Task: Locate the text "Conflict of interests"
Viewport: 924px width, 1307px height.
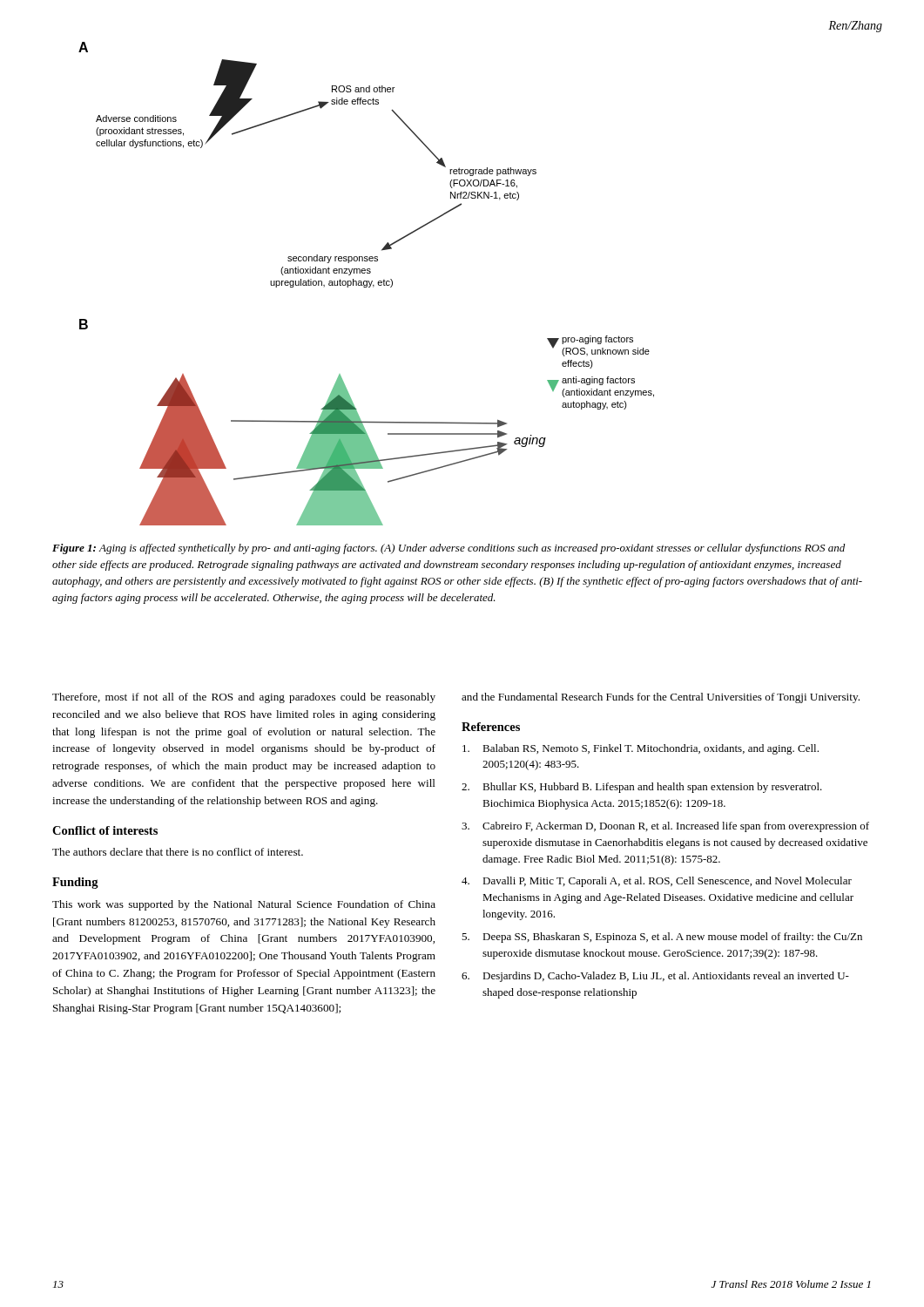Action: tap(105, 830)
